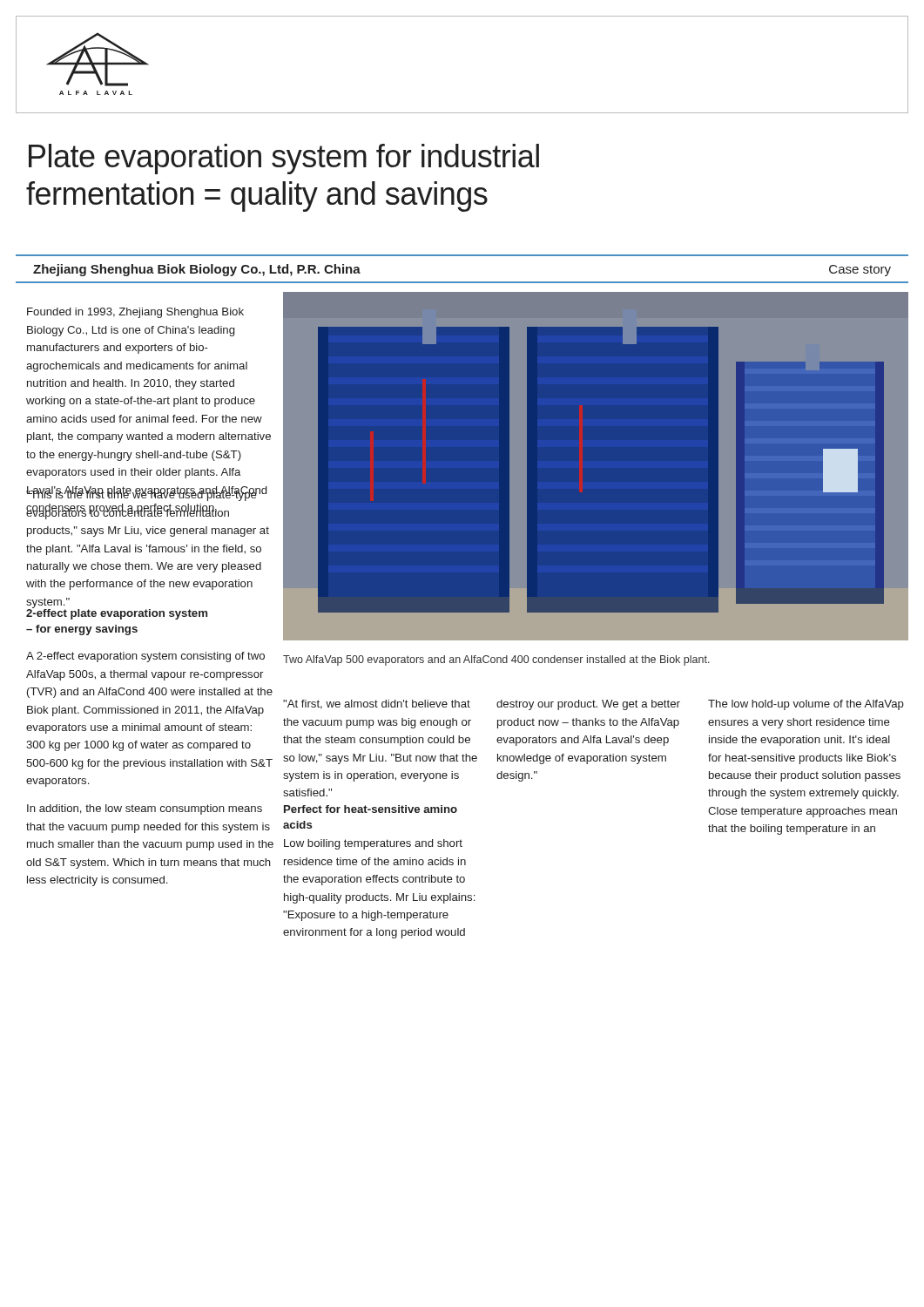Where is the passage that starts ""At first, we almost"?
This screenshot has height=1307, width=924.
coord(383,749)
